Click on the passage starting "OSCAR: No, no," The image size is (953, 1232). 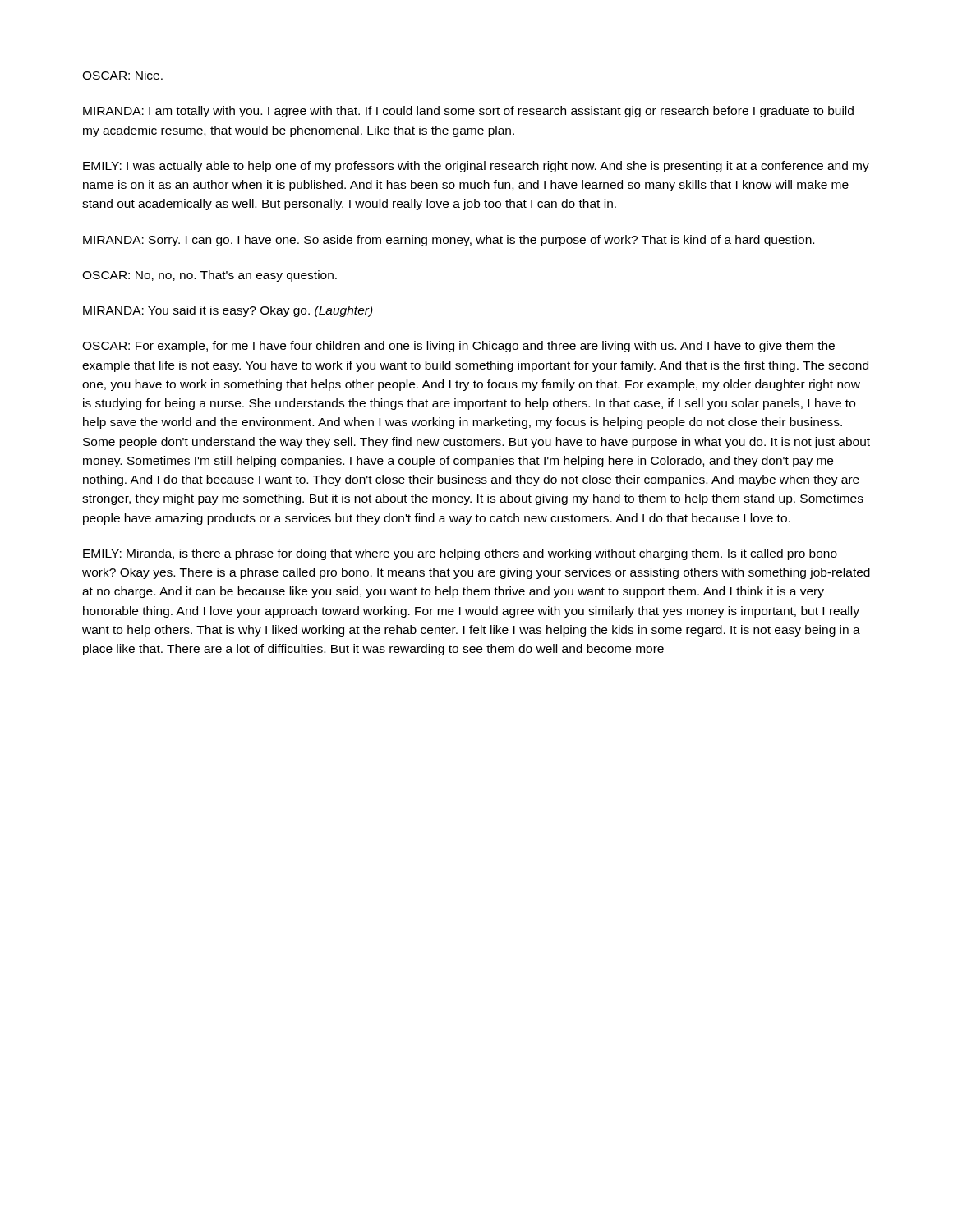pyautogui.click(x=210, y=275)
